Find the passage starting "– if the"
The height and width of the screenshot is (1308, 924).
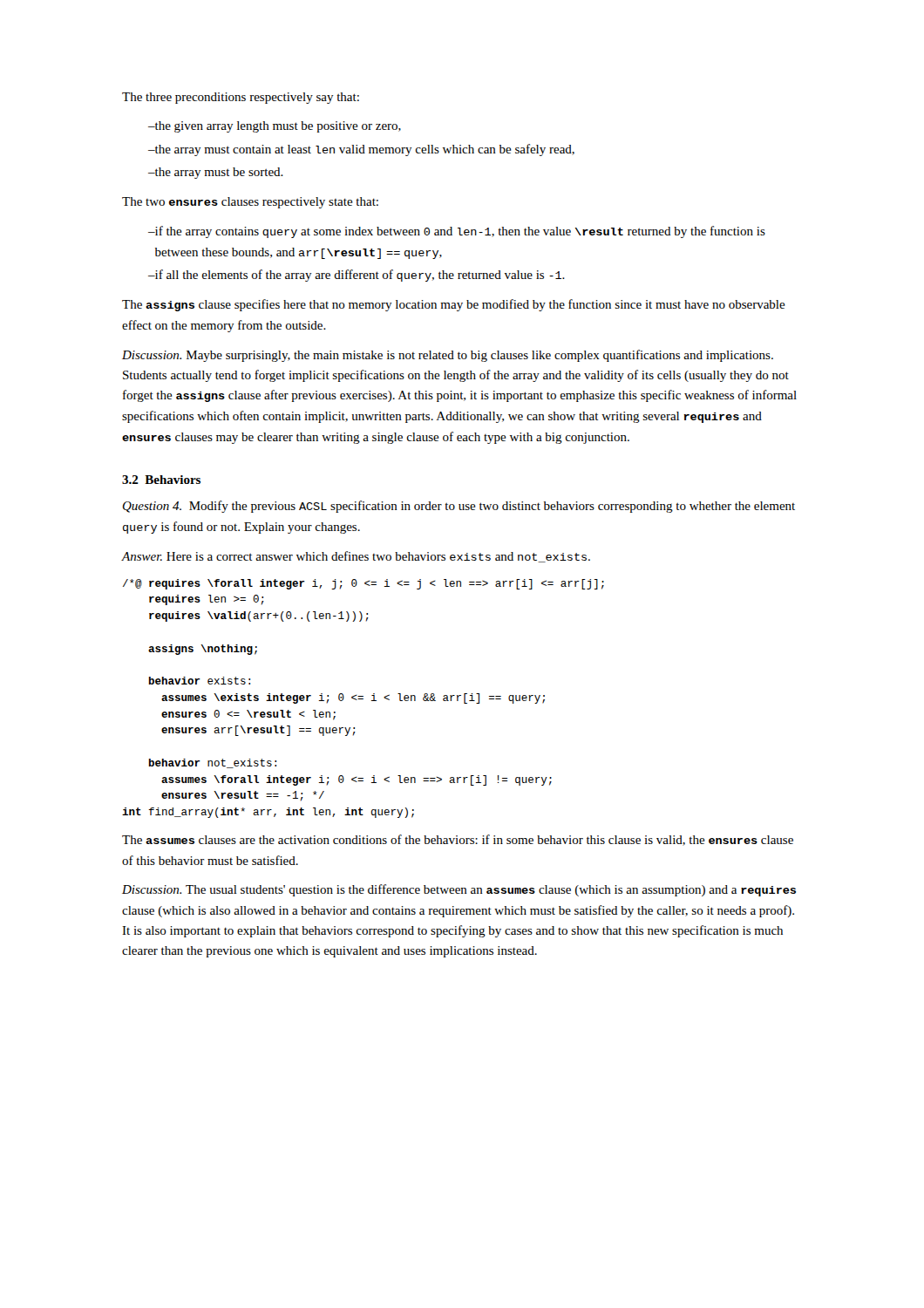coord(462,242)
